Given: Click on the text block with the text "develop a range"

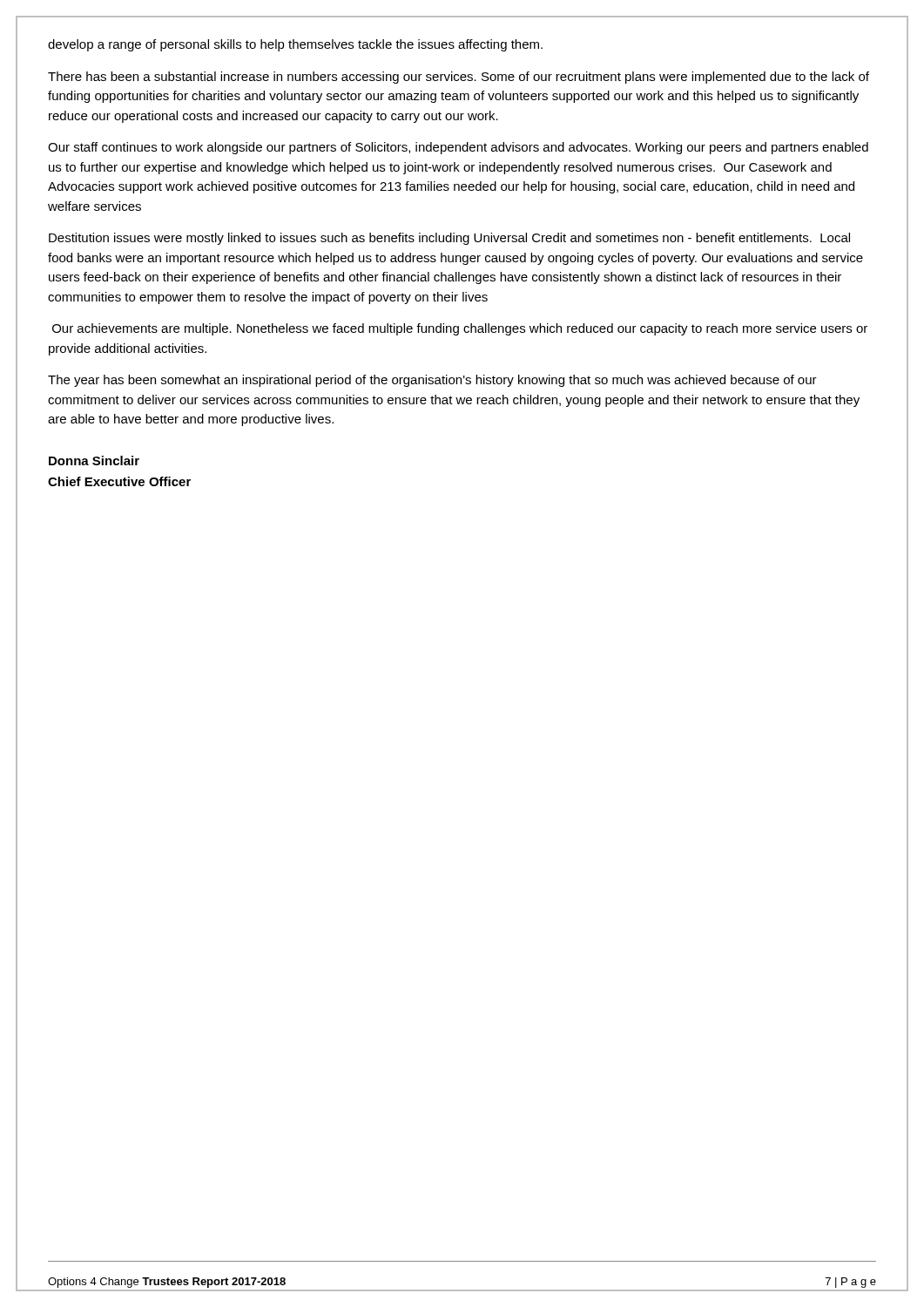Looking at the screenshot, I should coord(296,44).
